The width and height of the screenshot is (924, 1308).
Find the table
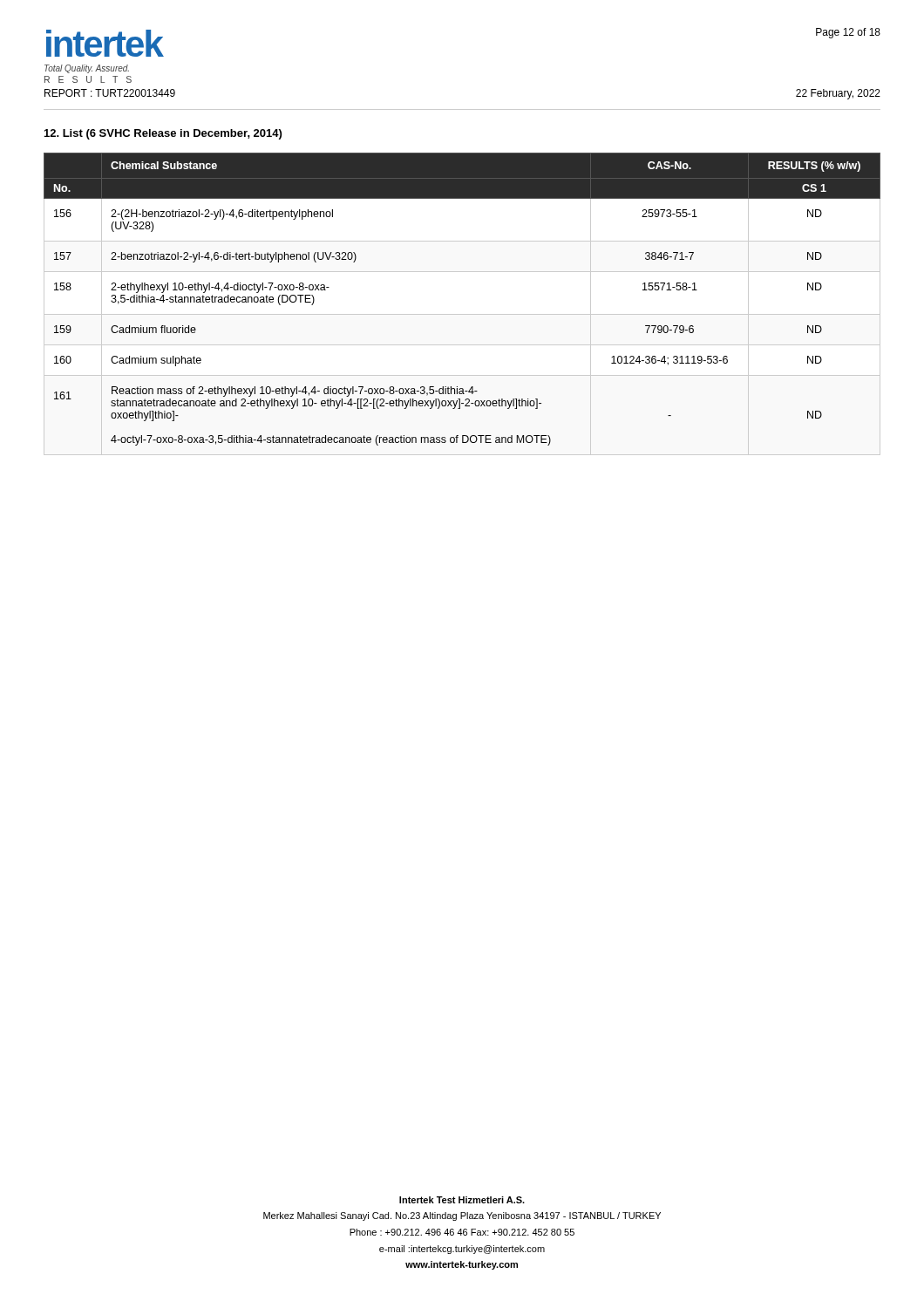click(x=462, y=304)
